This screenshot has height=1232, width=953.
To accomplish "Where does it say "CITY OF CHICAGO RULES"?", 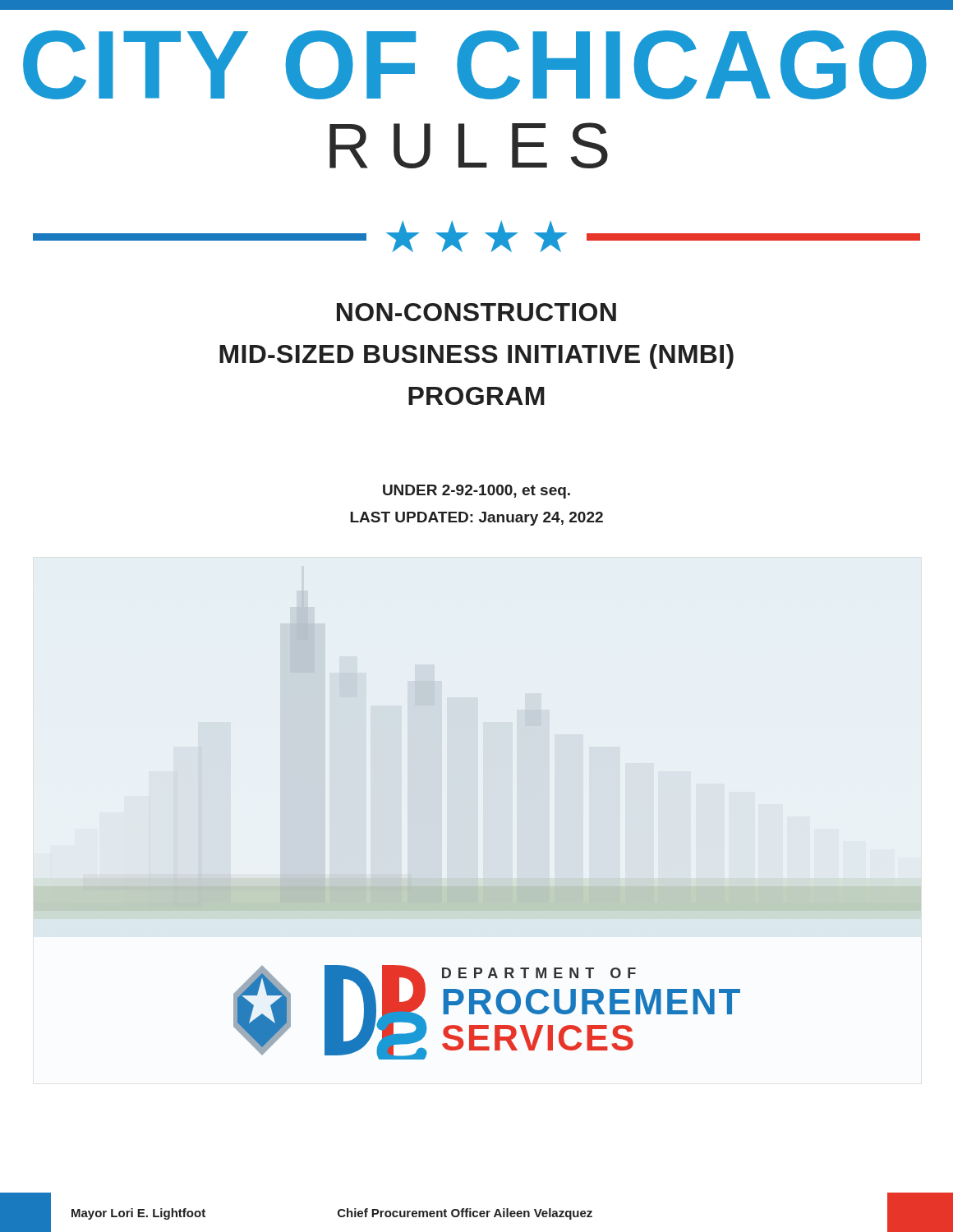I will pos(476,99).
